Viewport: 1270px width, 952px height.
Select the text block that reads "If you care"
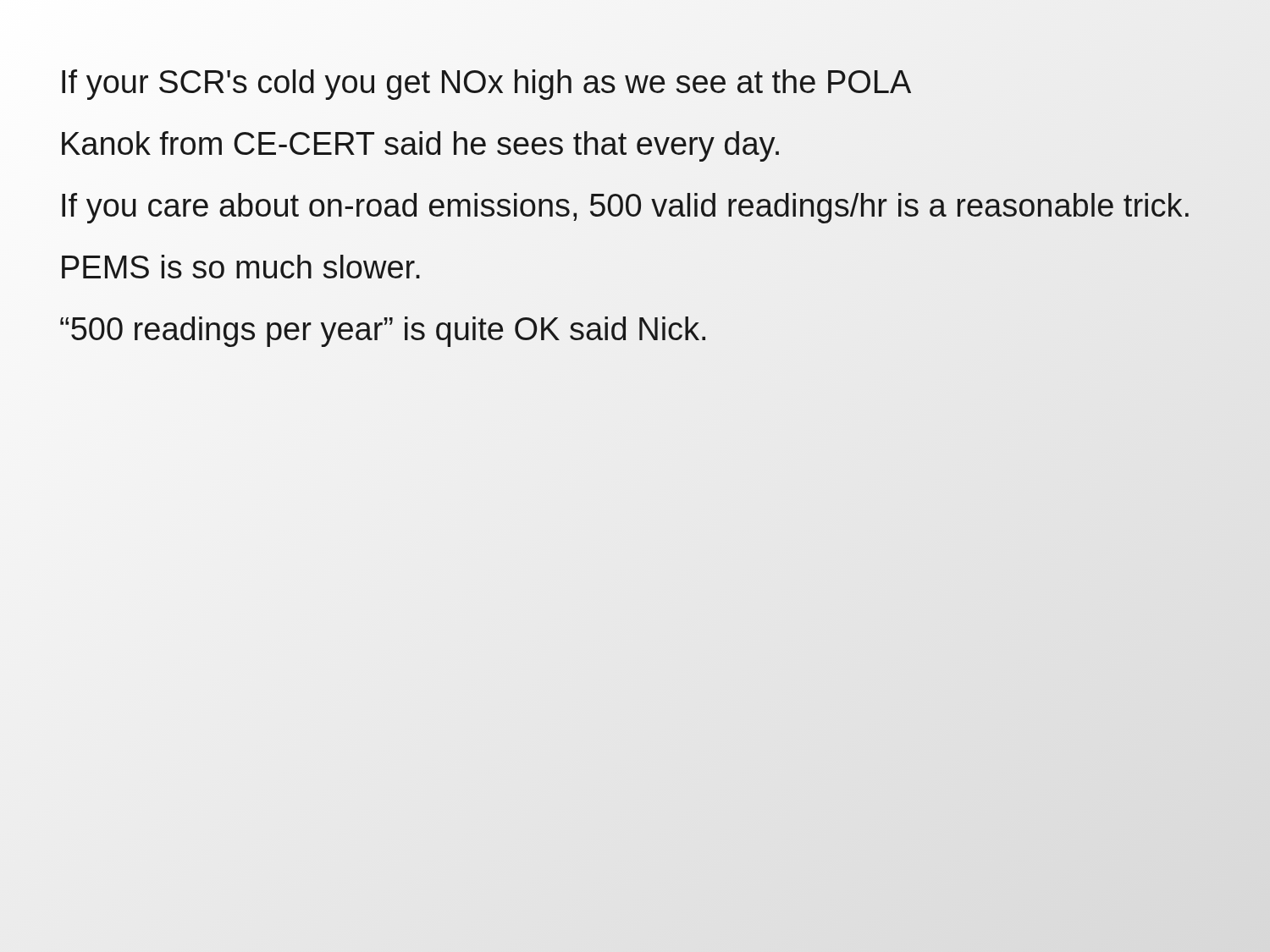click(x=625, y=206)
